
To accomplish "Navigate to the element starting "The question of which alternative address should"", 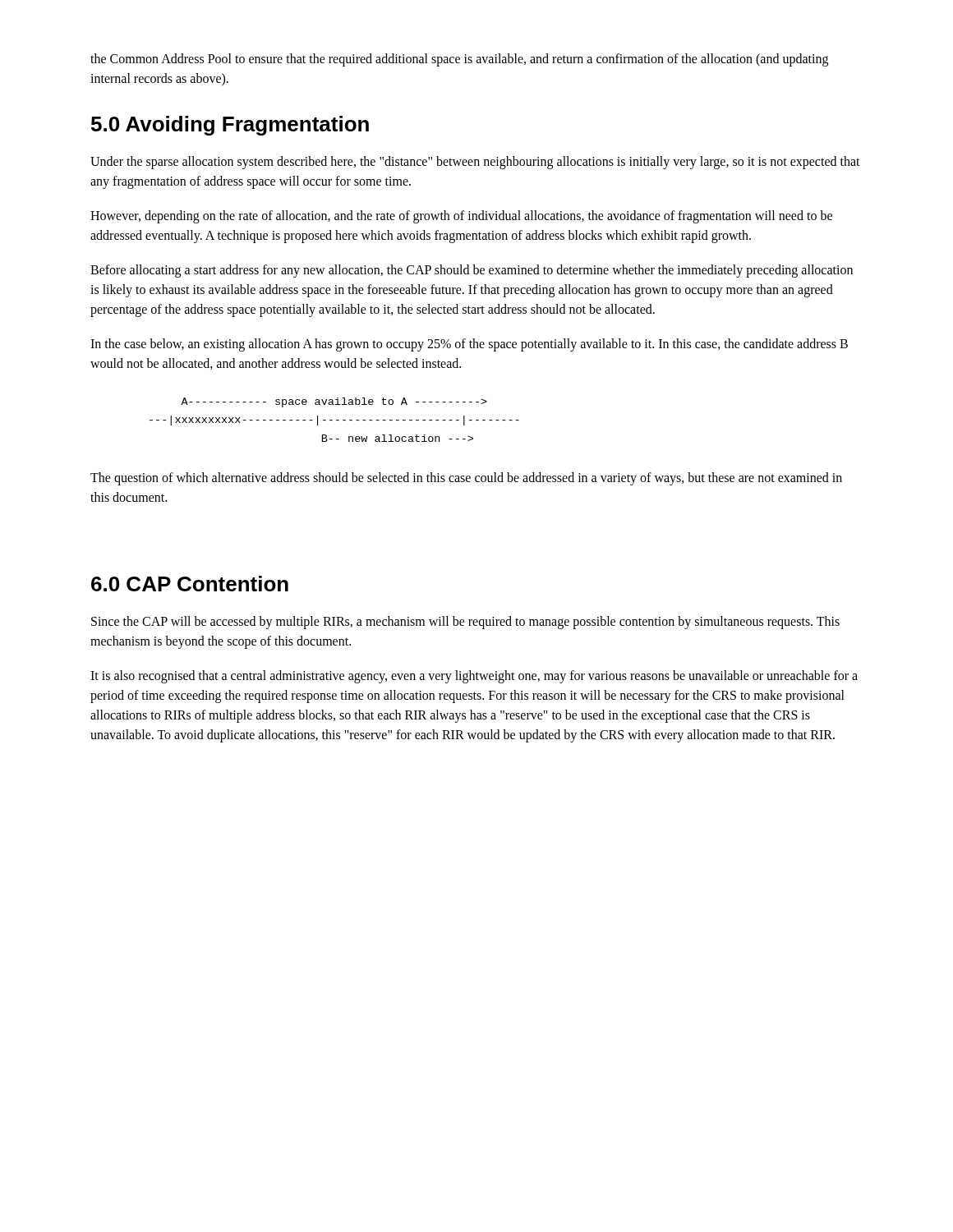I will coord(466,487).
